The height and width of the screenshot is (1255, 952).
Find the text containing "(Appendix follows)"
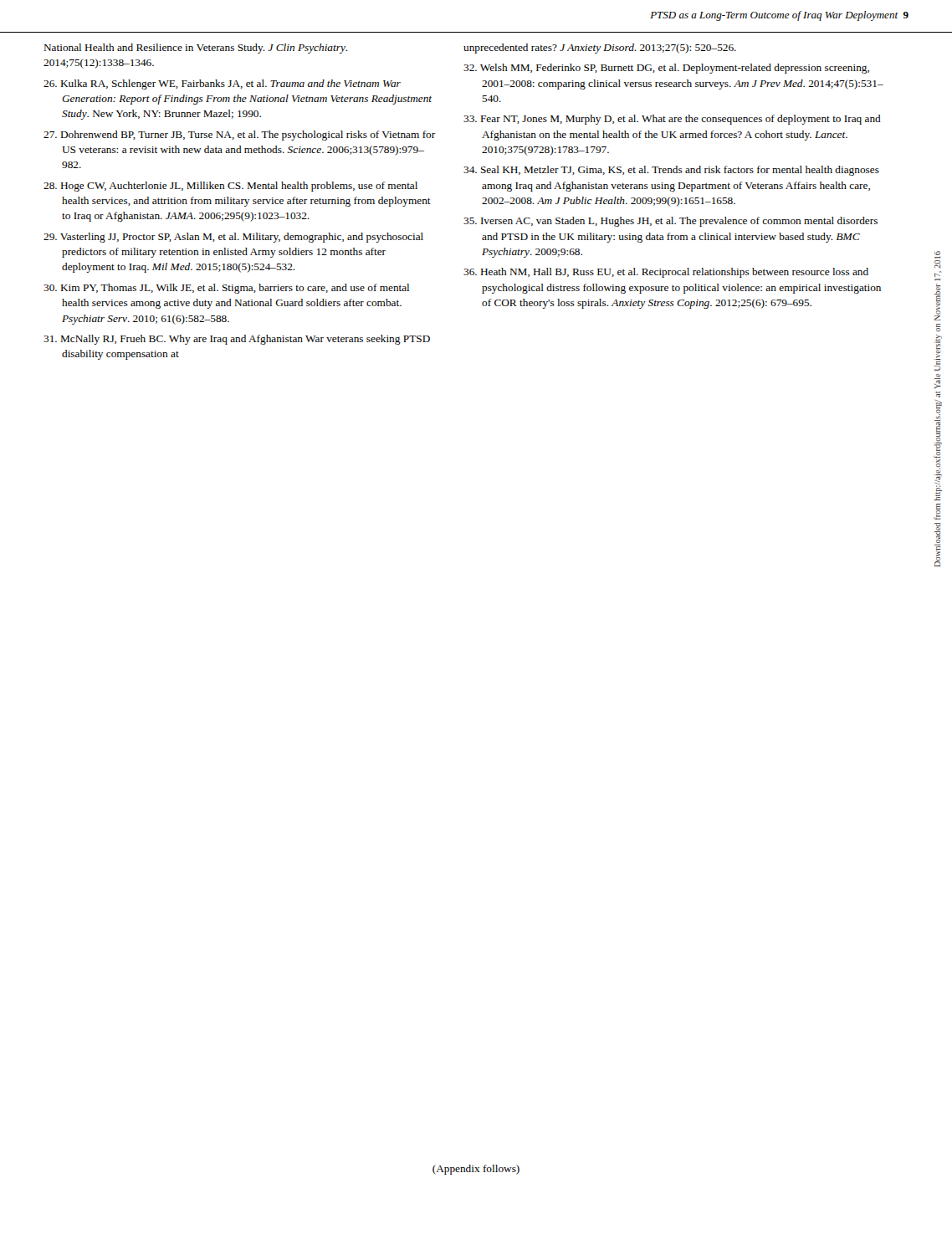(x=476, y=1168)
